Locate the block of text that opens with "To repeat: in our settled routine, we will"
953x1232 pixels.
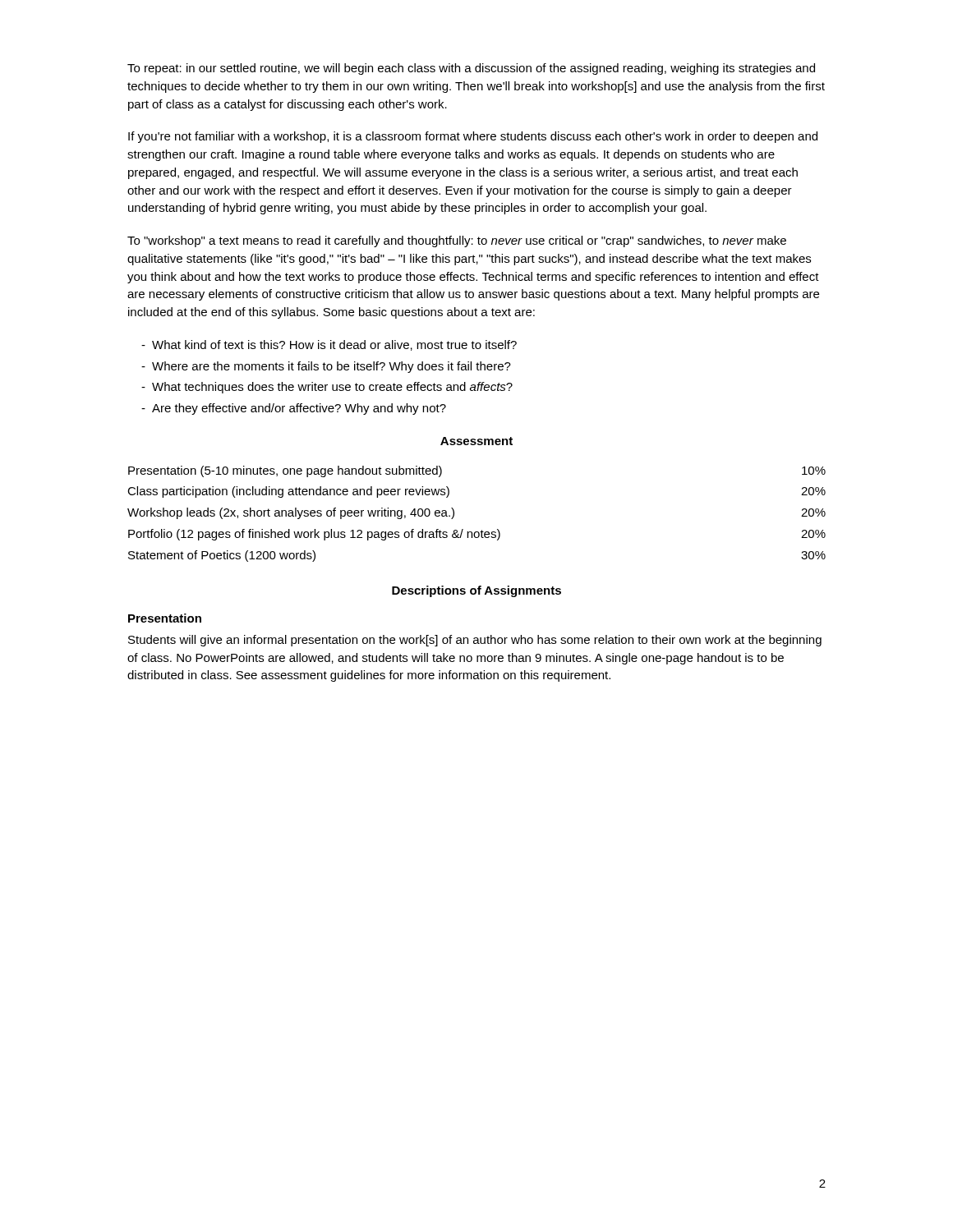coord(476,86)
